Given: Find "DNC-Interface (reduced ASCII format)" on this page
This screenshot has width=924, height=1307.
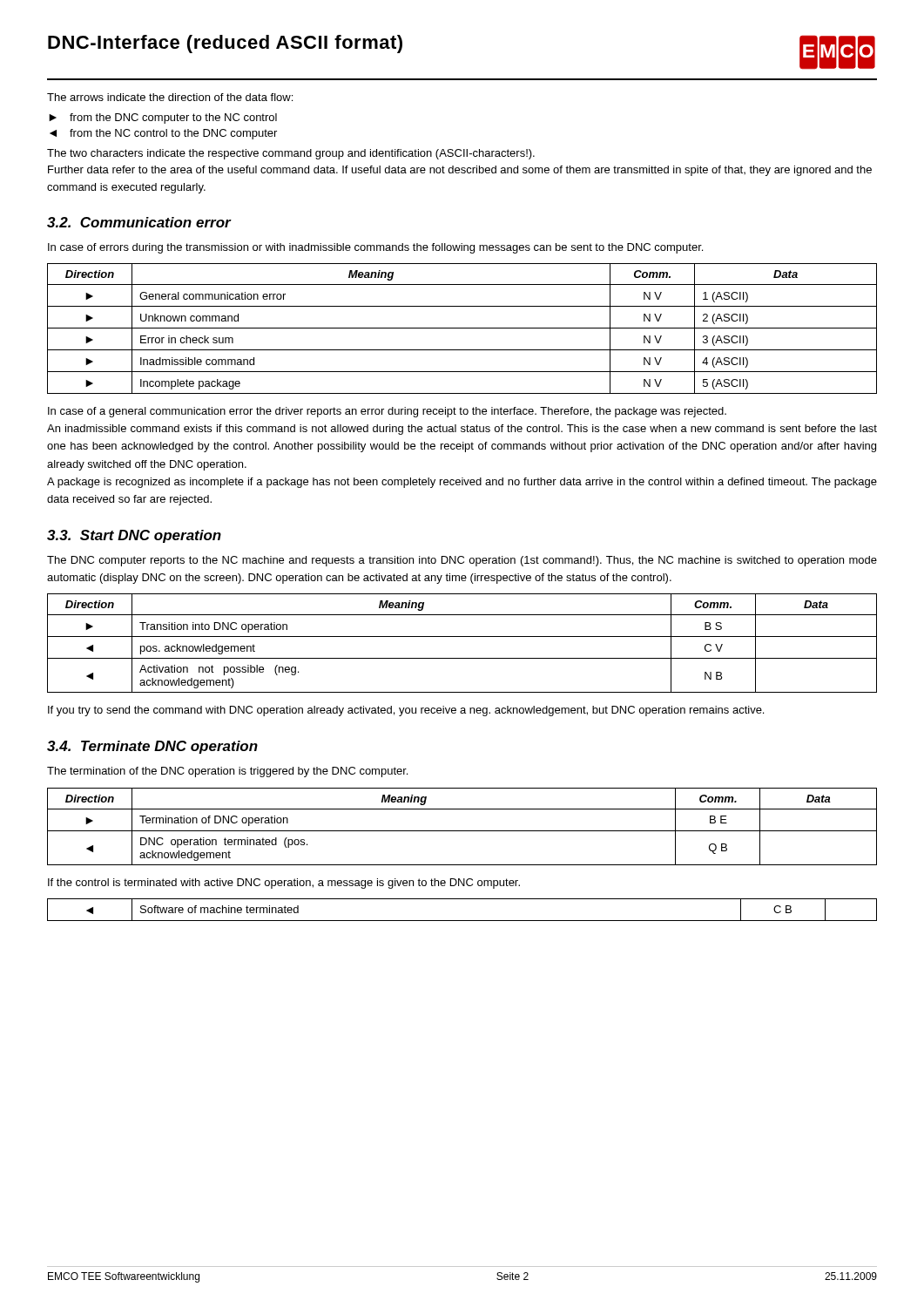Looking at the screenshot, I should 225,42.
